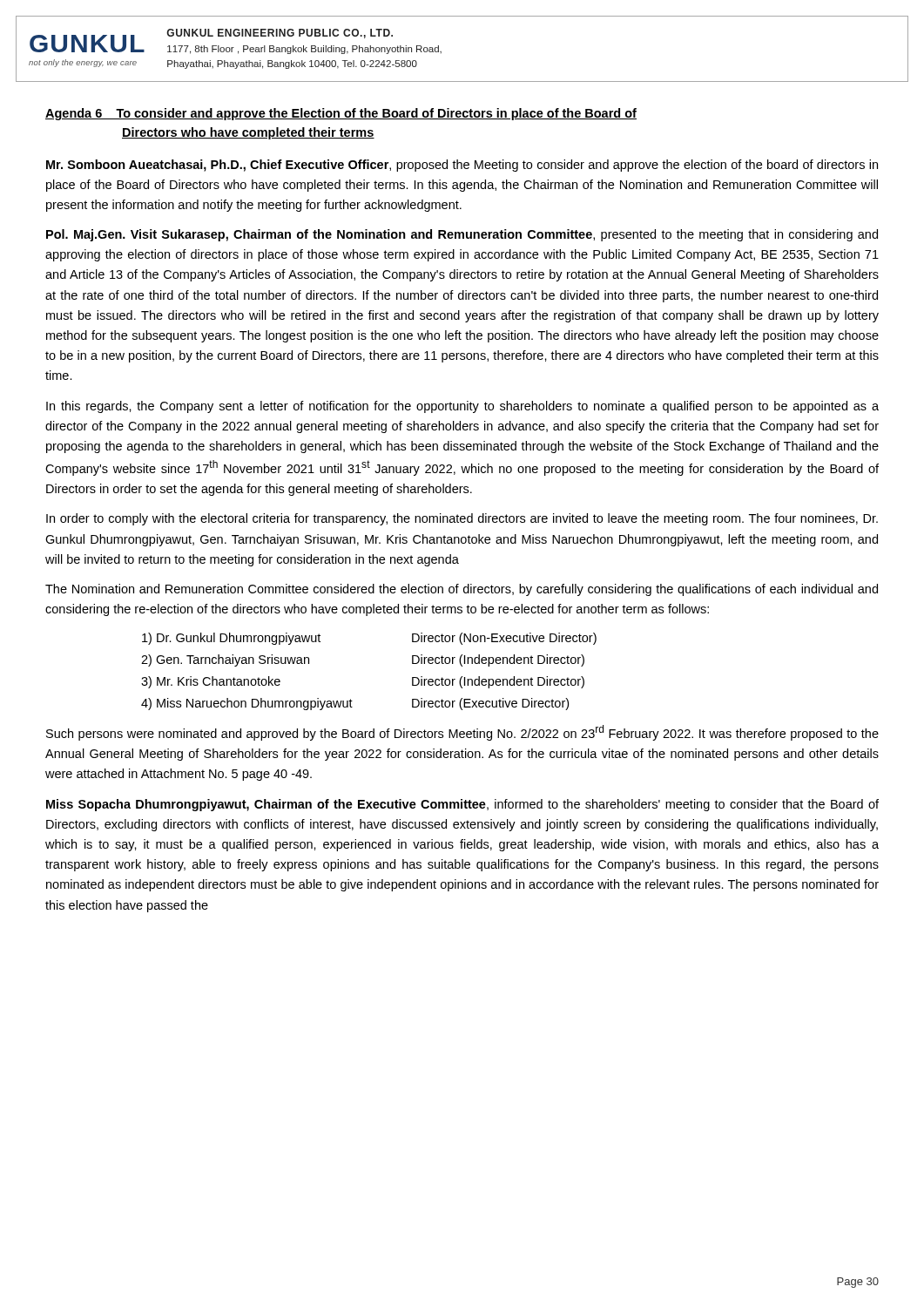Locate the text "1) Dr. Gunkul Dhumrongpiyawut Director (Non-Executive Director)"

[462, 639]
